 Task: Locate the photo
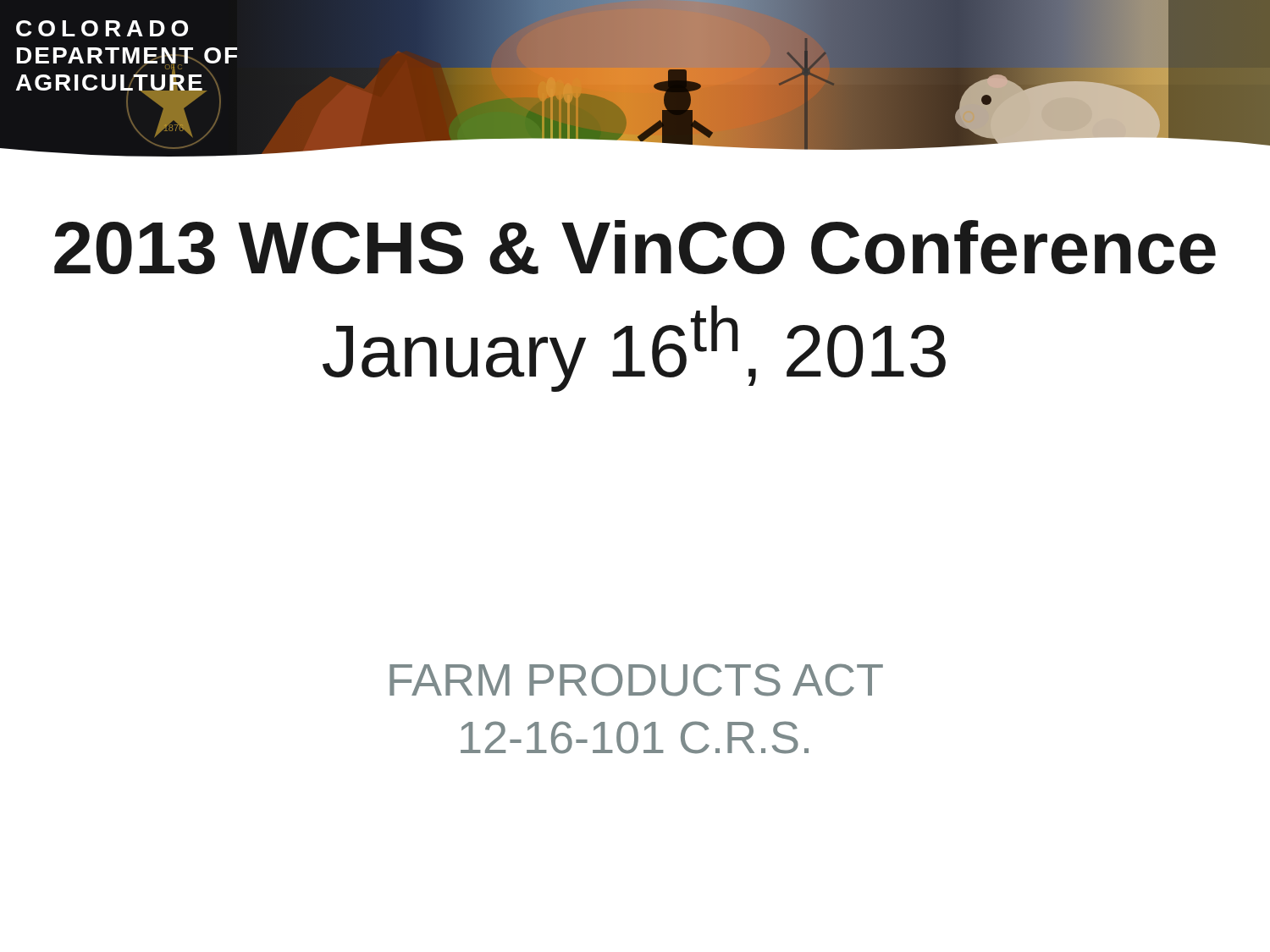[635, 82]
